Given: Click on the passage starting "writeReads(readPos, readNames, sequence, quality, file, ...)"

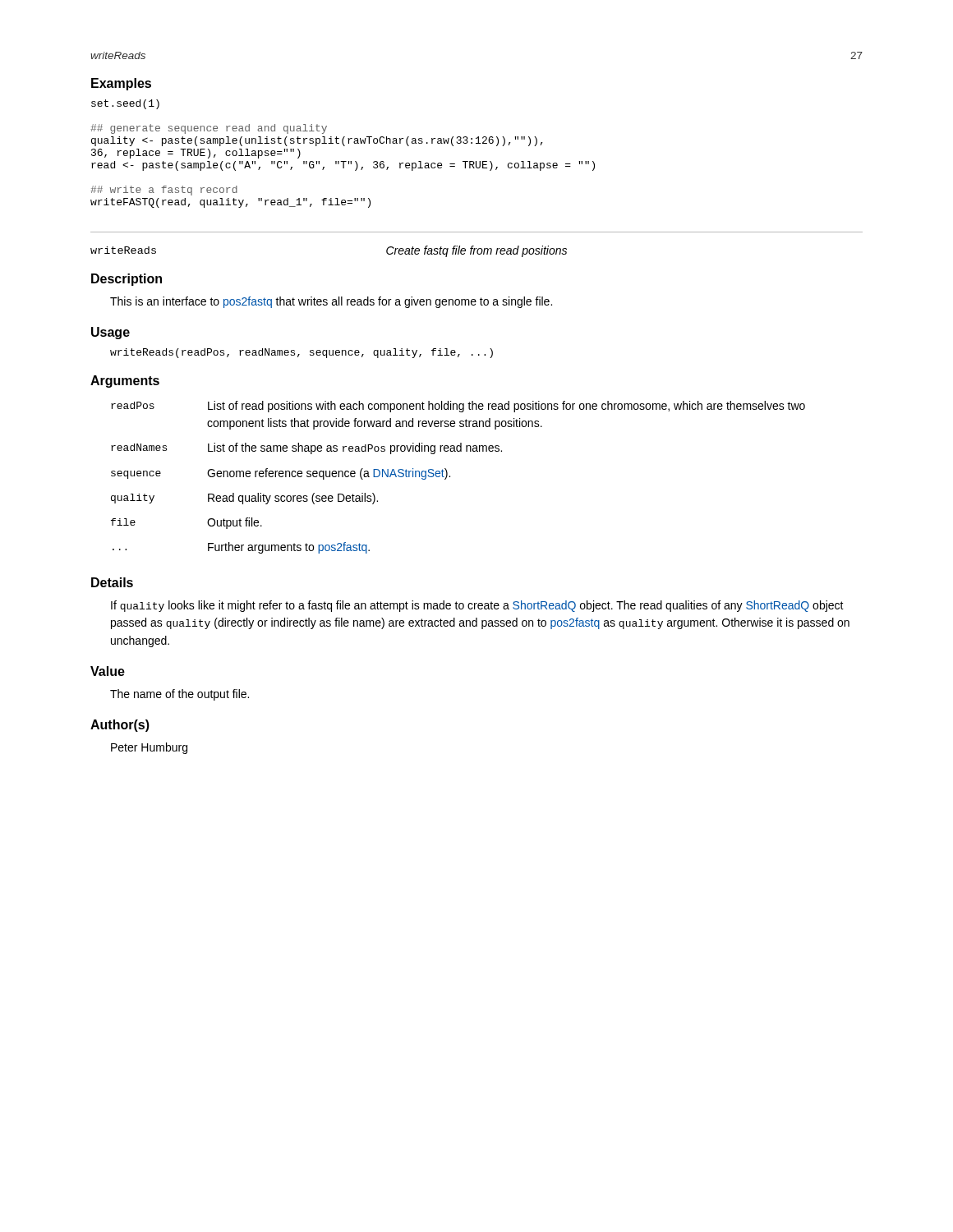Looking at the screenshot, I should pos(486,353).
